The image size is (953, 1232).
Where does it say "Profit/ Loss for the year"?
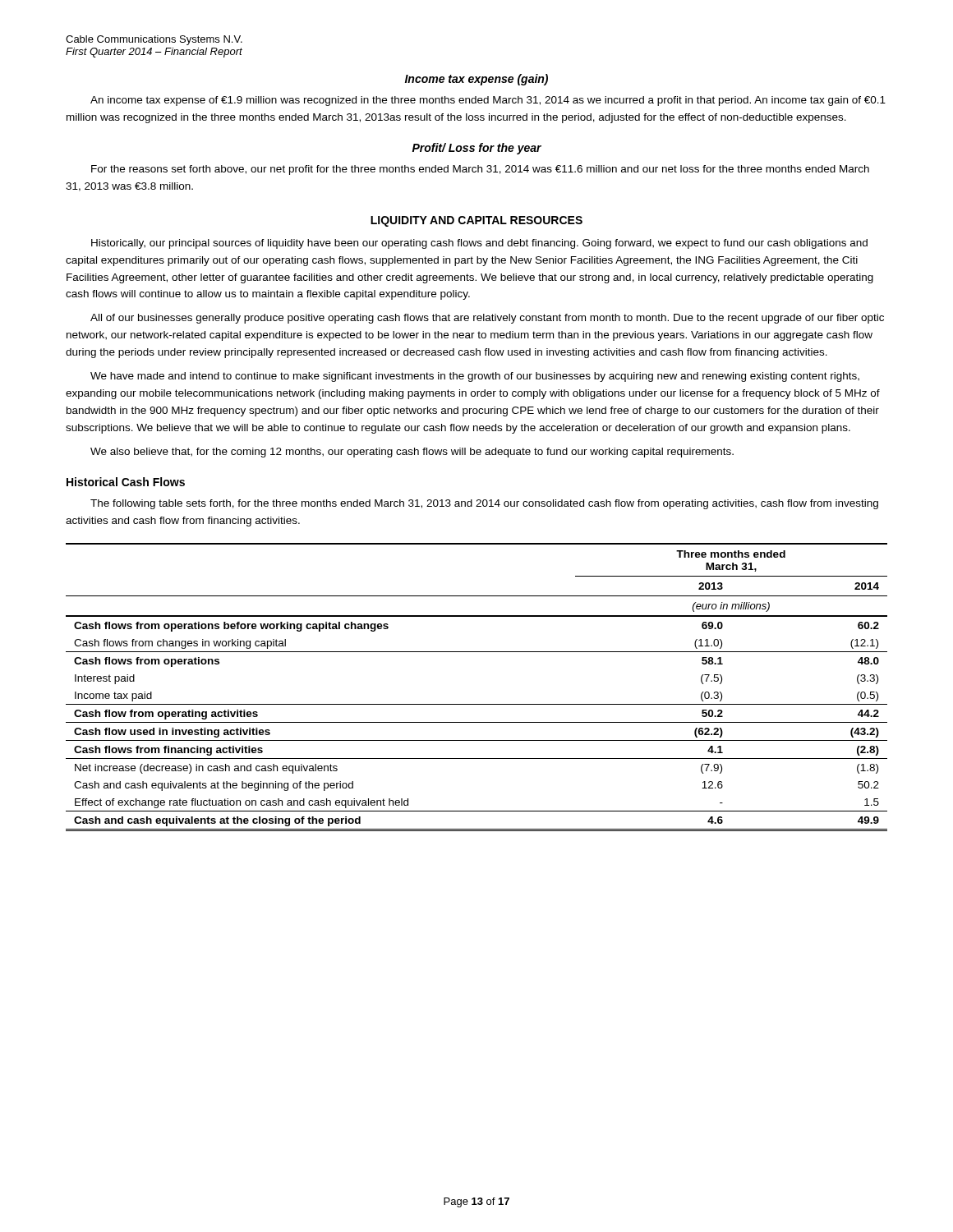pos(476,148)
